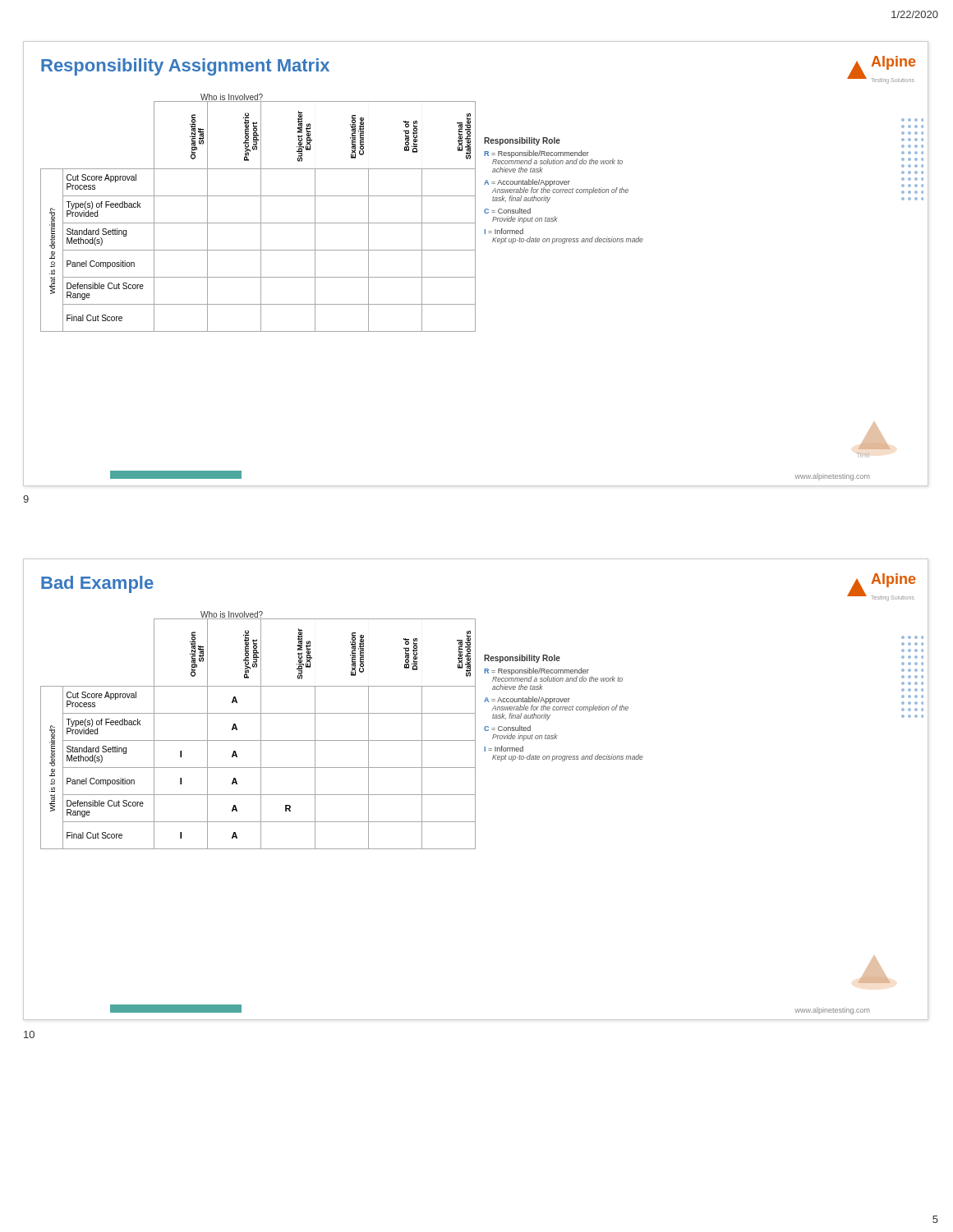The height and width of the screenshot is (1232, 953).
Task: Locate the text "Bad Example"
Action: pyautogui.click(x=97, y=583)
